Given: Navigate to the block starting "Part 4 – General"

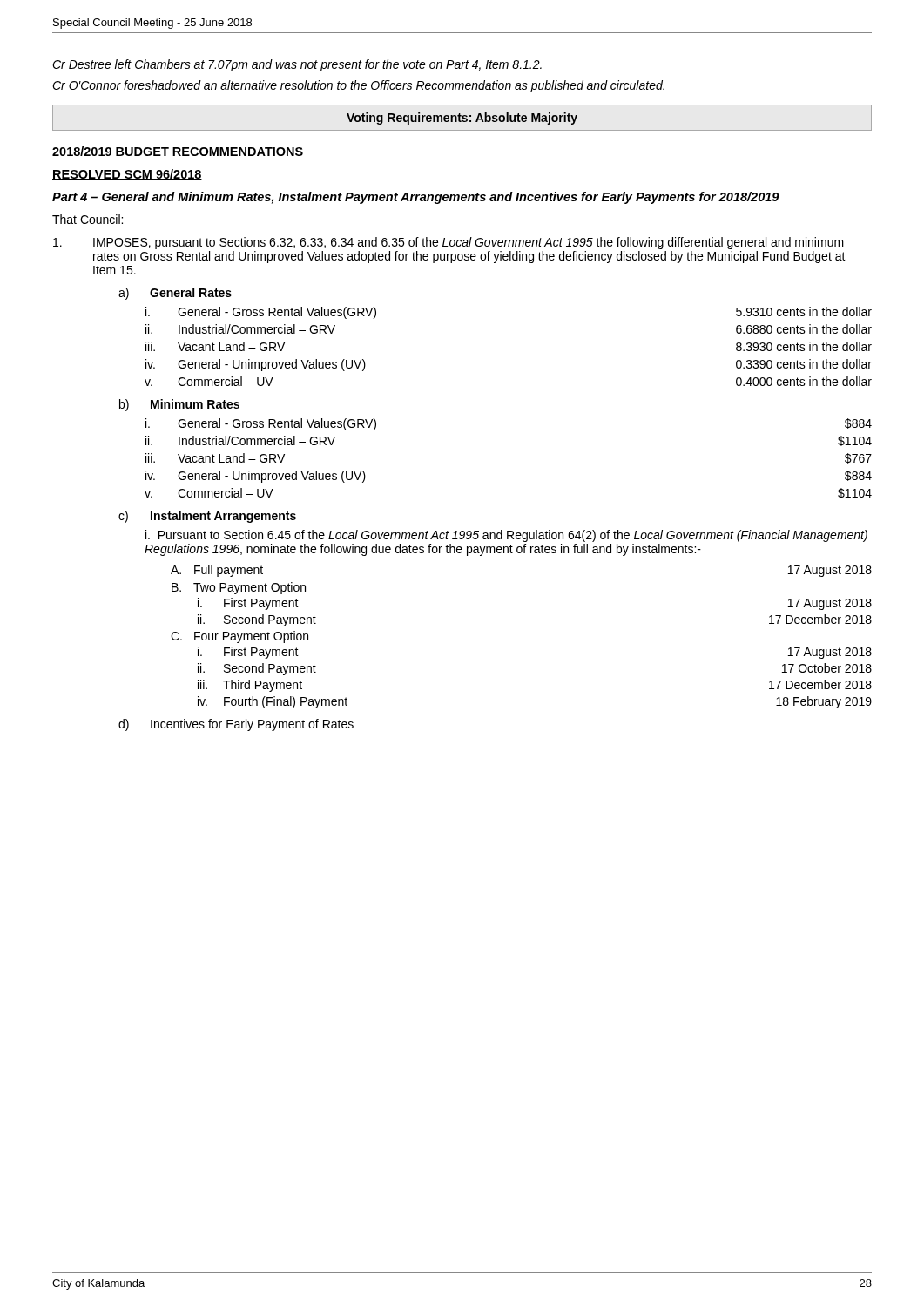Looking at the screenshot, I should click(416, 197).
